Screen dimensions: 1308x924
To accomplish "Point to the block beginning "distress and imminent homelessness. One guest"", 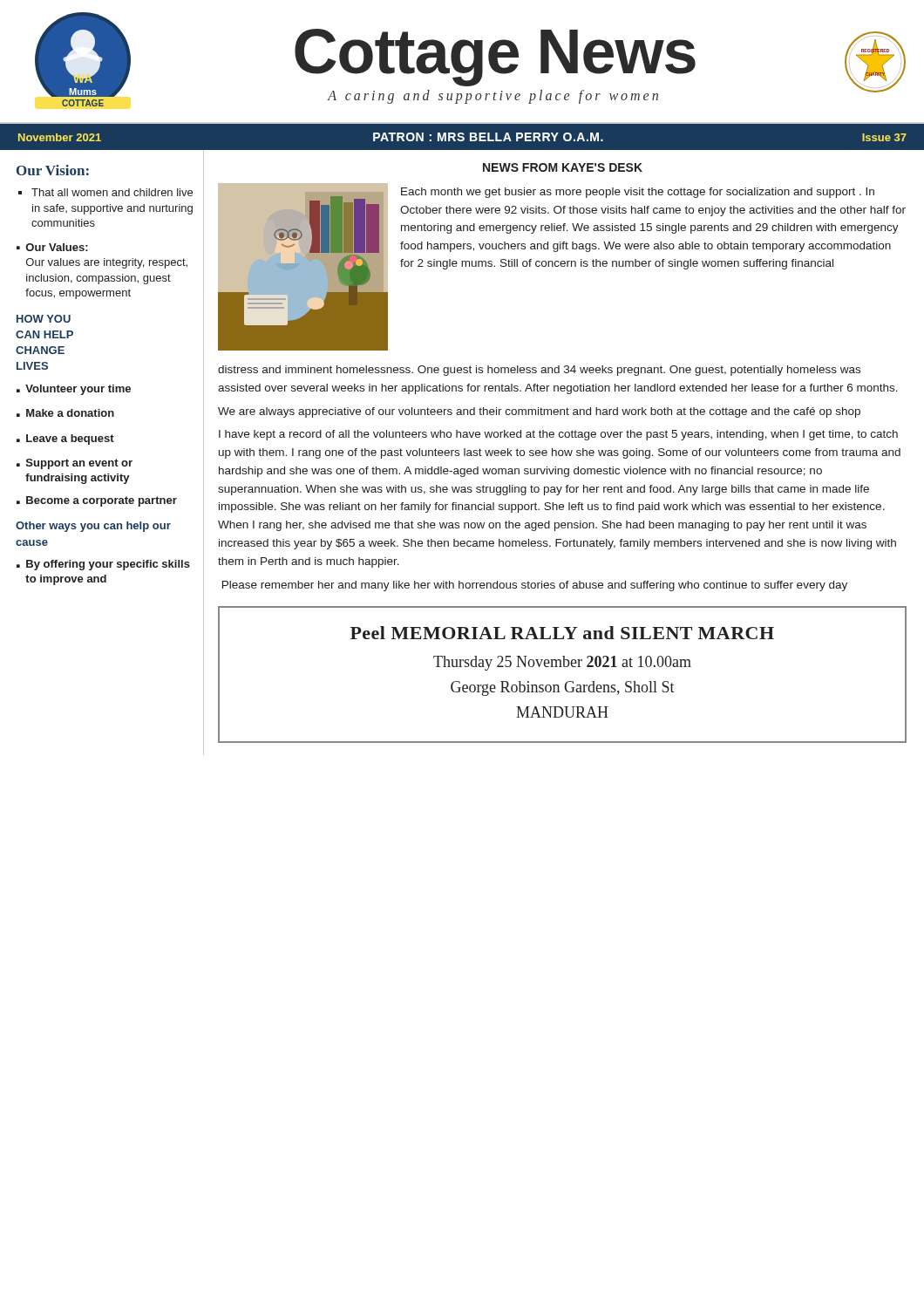I will [558, 378].
